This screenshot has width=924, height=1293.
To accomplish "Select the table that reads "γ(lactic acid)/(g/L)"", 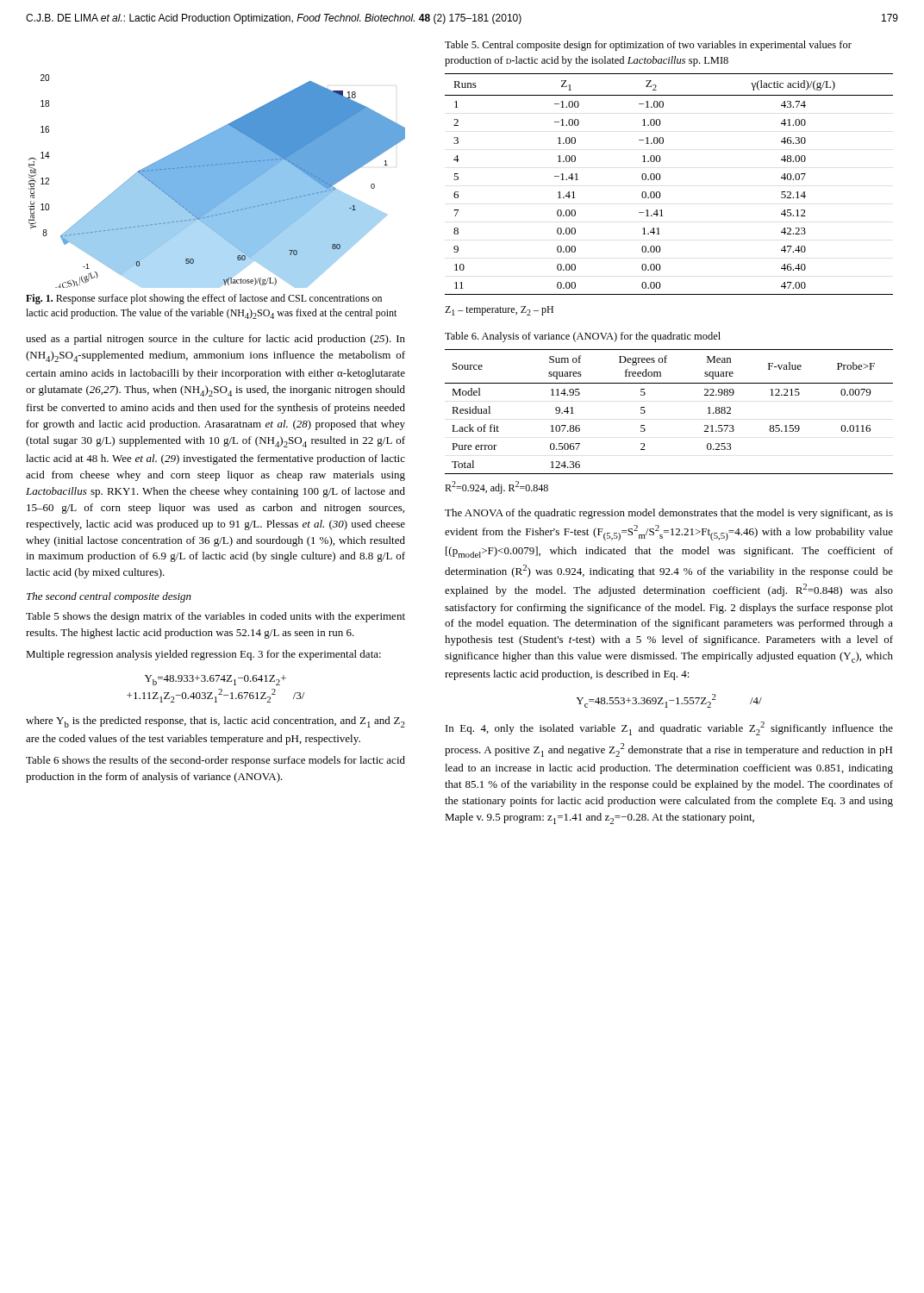I will click(x=669, y=184).
